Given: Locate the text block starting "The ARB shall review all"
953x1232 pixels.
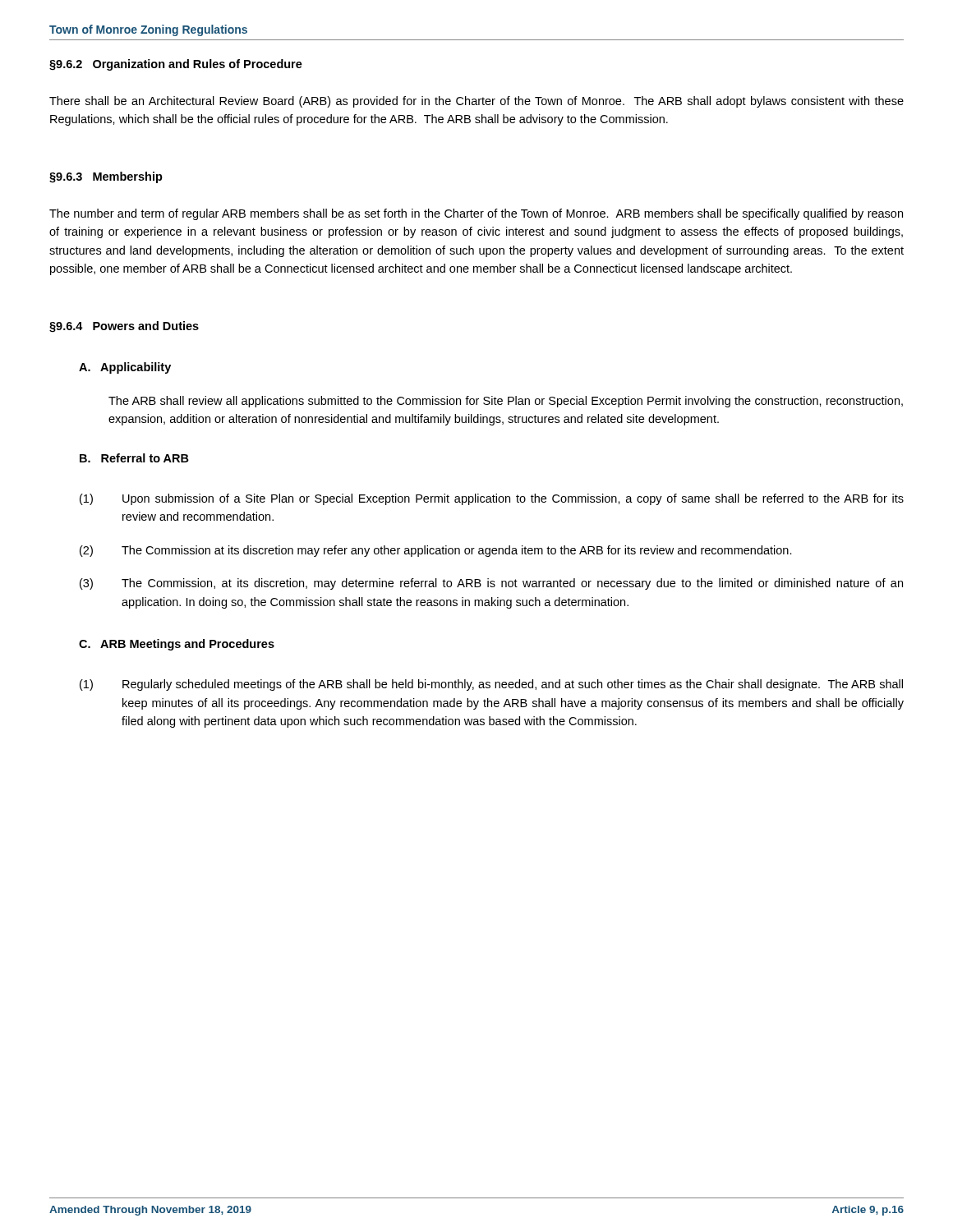Looking at the screenshot, I should [506, 410].
